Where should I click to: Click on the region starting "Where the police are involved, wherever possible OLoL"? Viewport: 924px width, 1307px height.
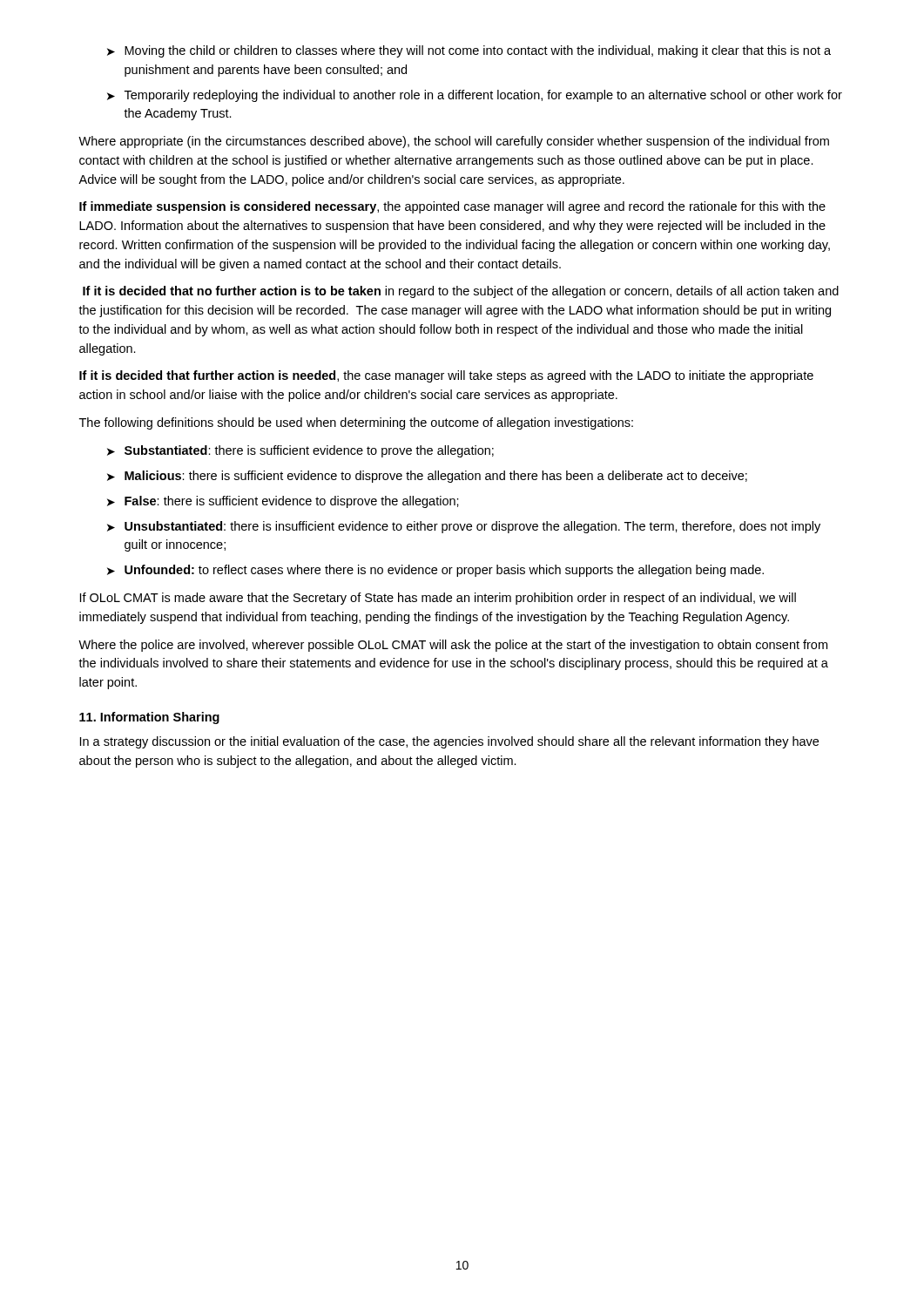453,663
